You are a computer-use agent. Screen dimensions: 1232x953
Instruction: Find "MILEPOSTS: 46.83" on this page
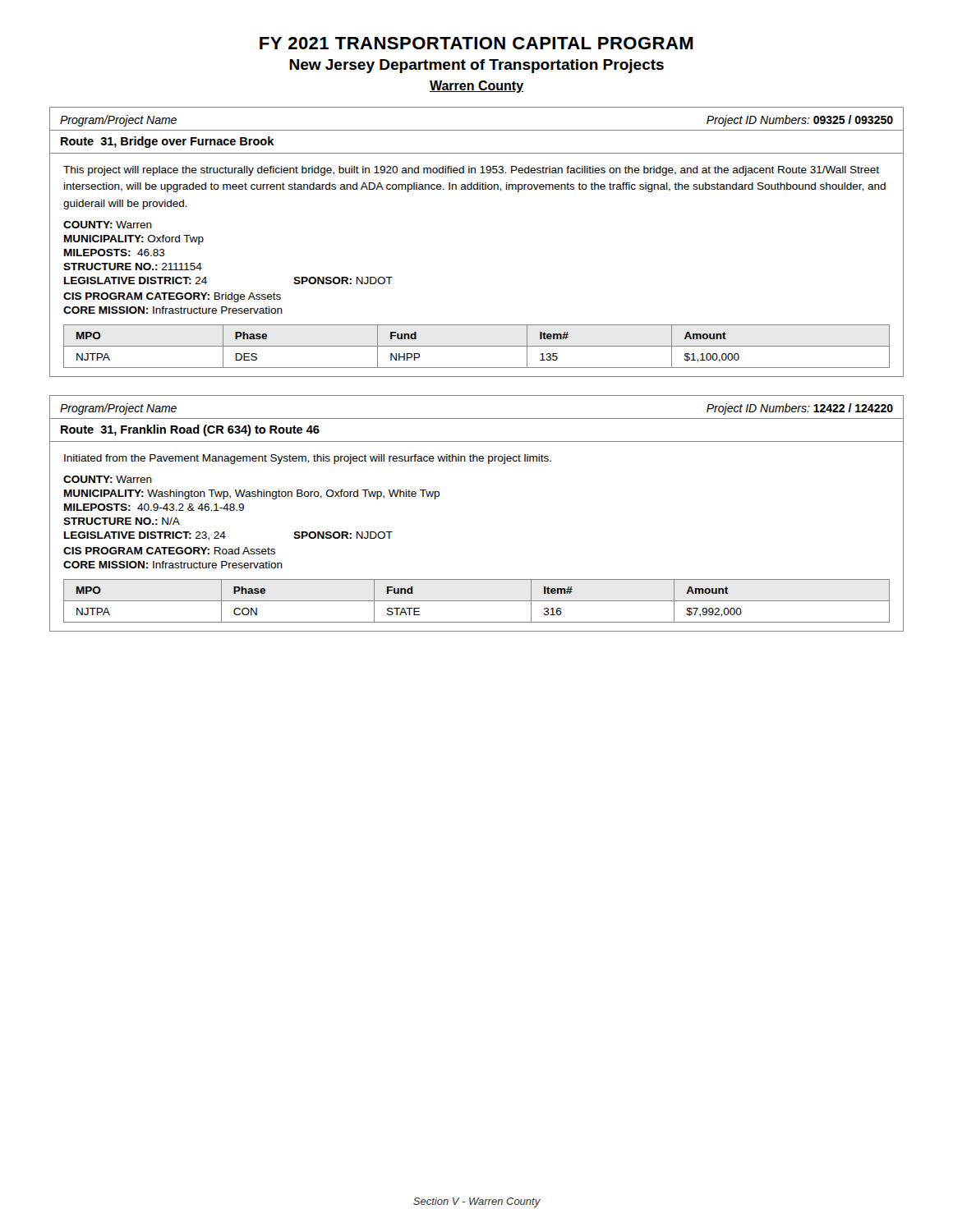coord(114,252)
